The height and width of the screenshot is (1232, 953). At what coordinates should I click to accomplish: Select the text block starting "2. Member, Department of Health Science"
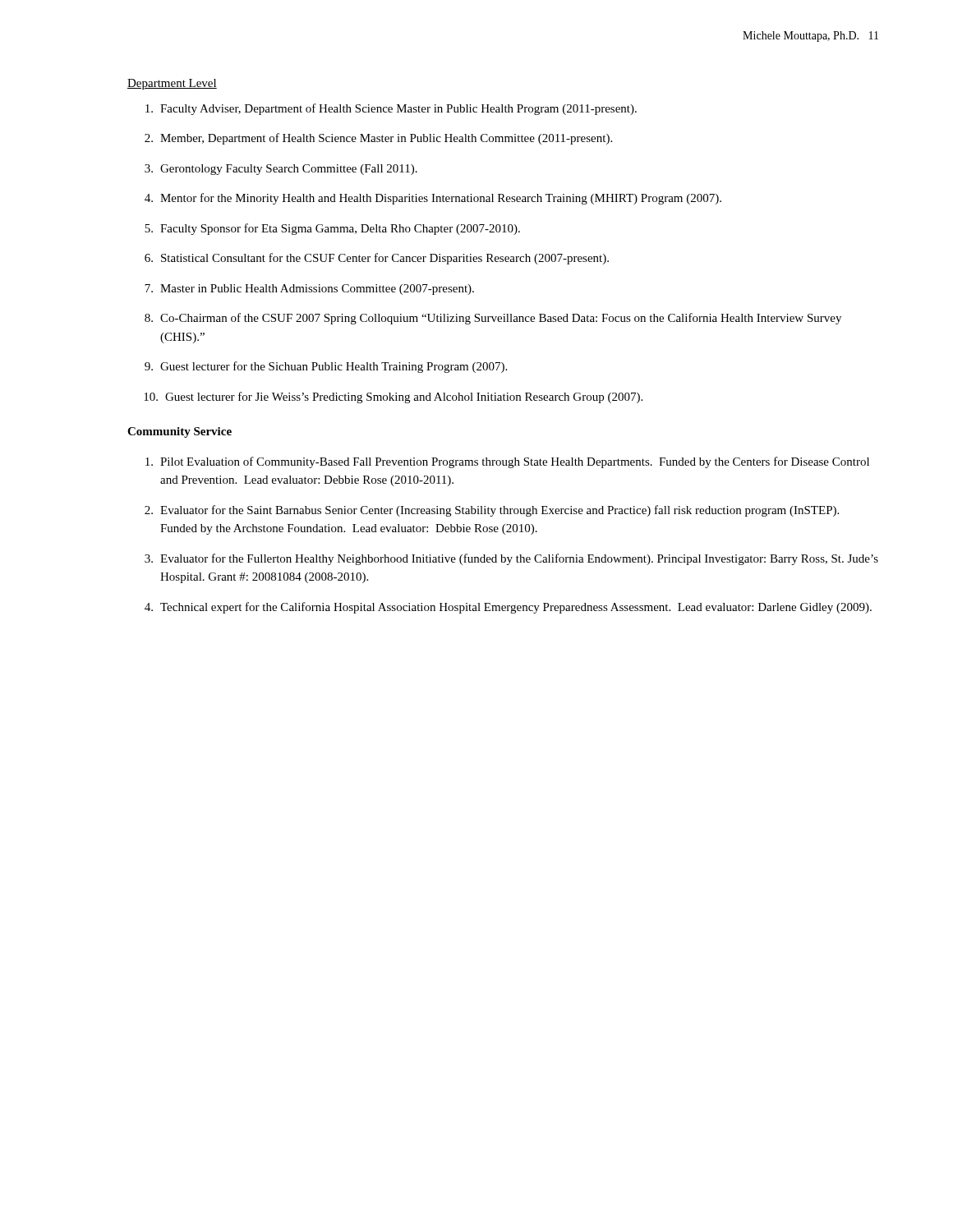coord(503,138)
